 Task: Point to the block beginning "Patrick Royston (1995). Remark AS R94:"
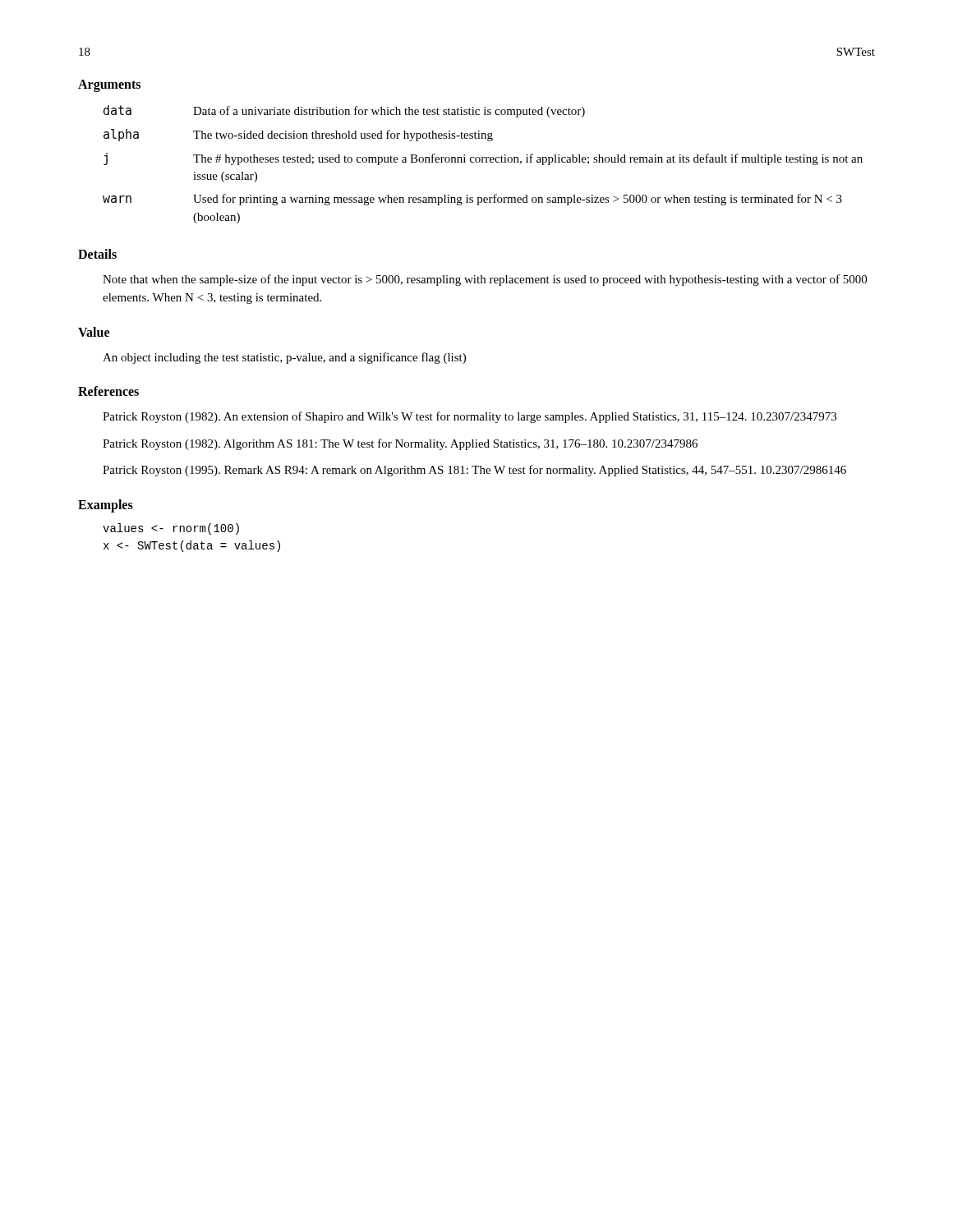pyautogui.click(x=475, y=470)
